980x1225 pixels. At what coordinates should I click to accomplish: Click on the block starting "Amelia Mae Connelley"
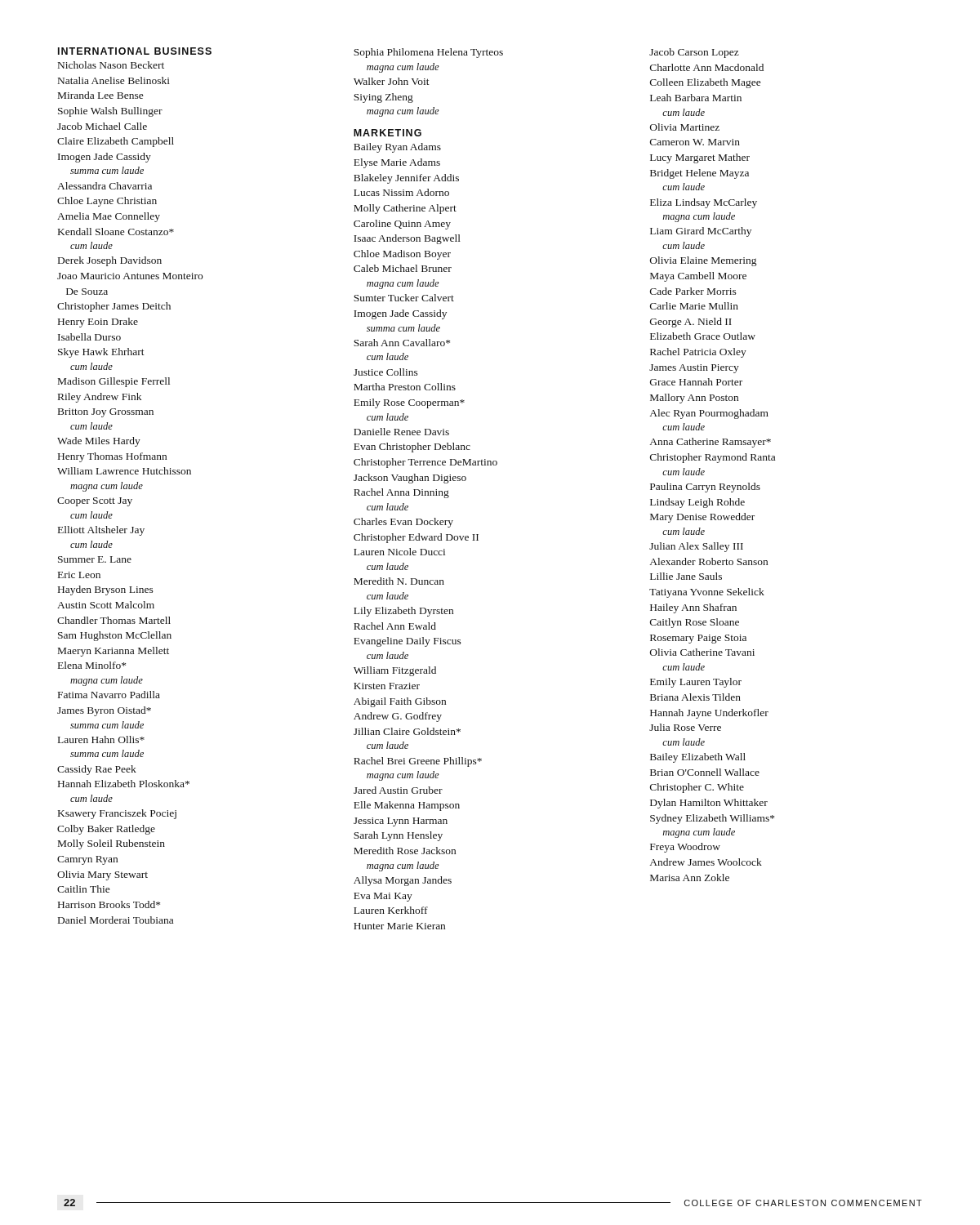coord(109,216)
